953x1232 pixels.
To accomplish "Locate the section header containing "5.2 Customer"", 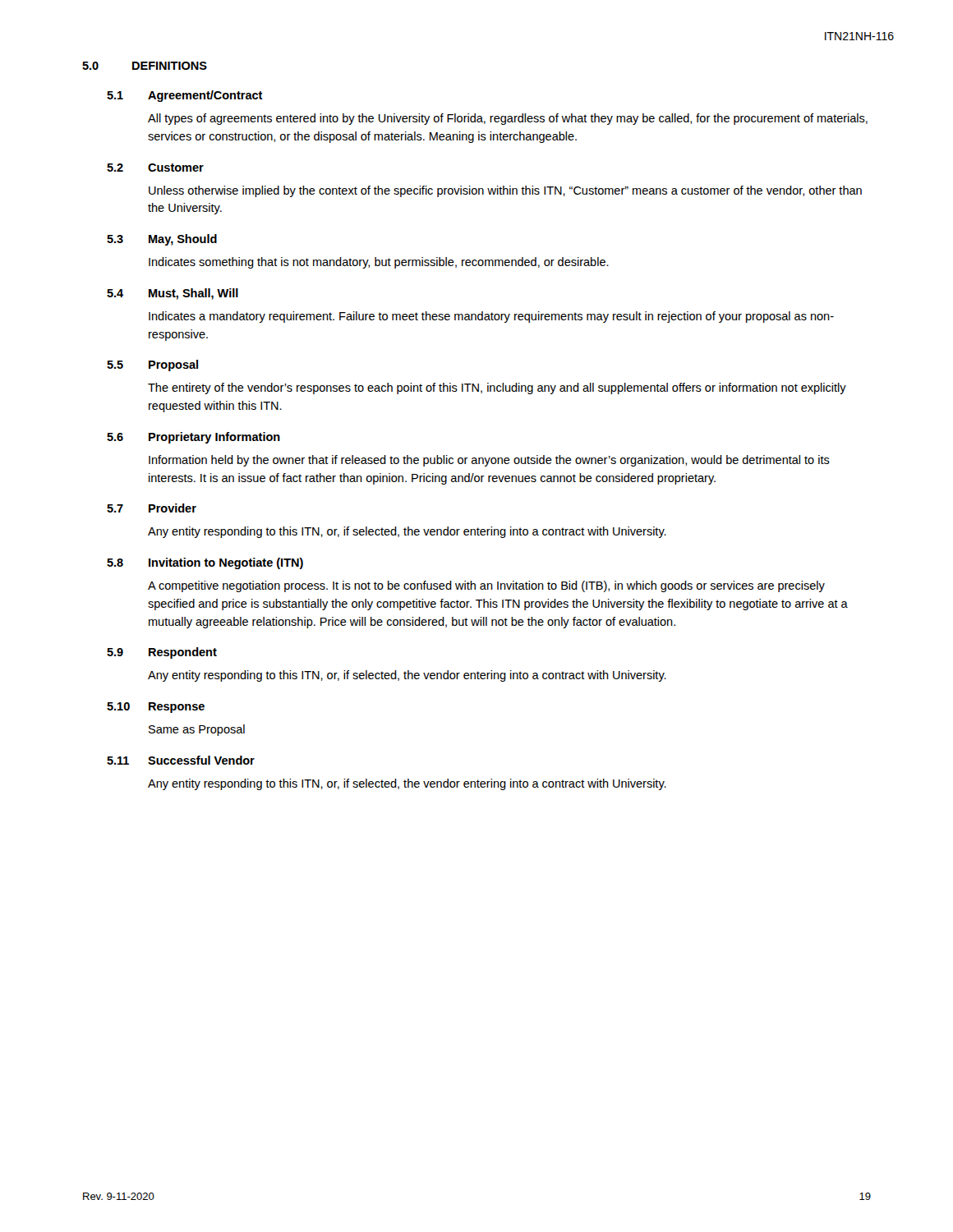I will (155, 167).
